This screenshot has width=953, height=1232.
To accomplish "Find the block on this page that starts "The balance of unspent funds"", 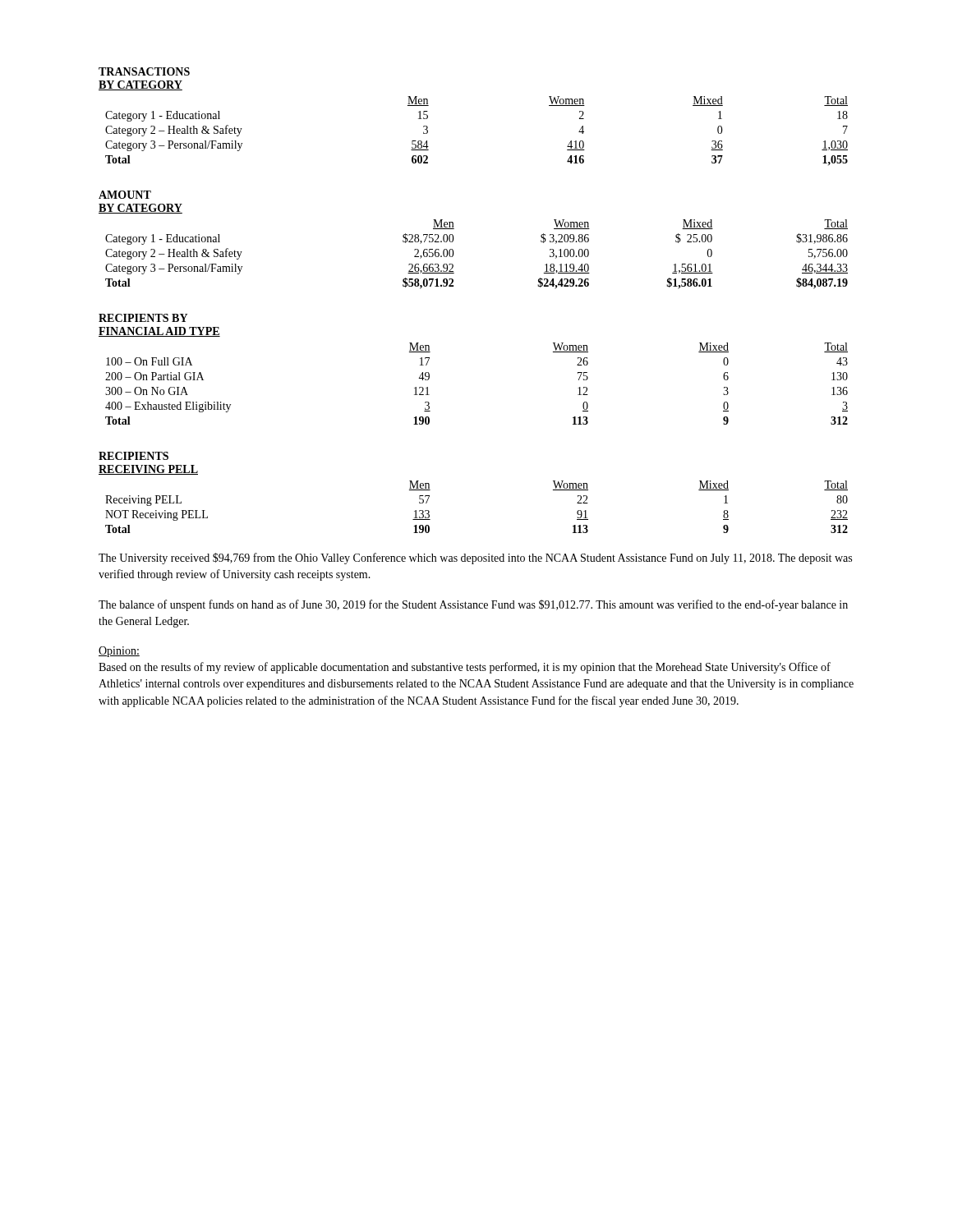I will 473,613.
